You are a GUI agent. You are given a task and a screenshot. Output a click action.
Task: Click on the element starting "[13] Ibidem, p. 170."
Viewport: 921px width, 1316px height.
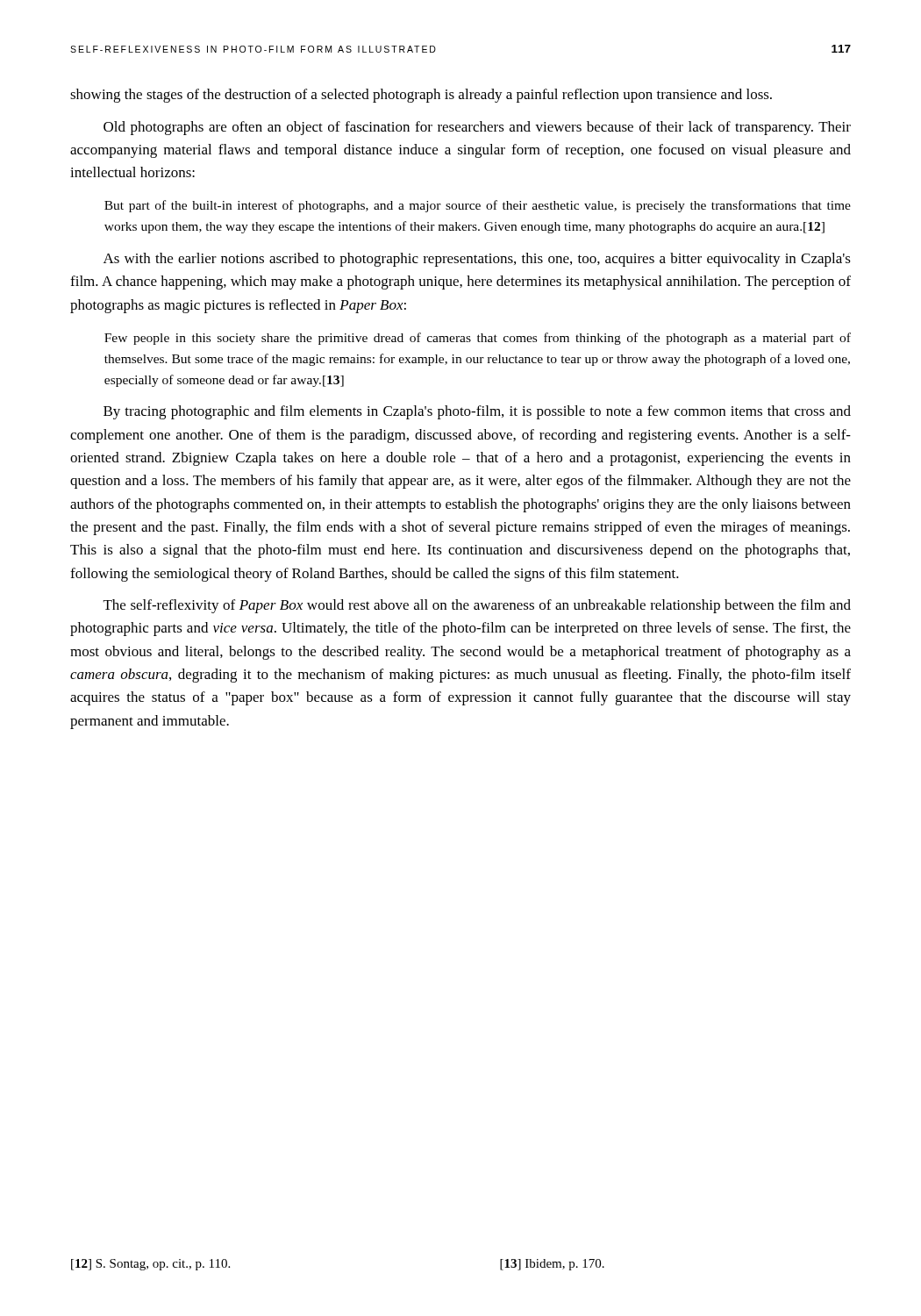pyautogui.click(x=552, y=1265)
